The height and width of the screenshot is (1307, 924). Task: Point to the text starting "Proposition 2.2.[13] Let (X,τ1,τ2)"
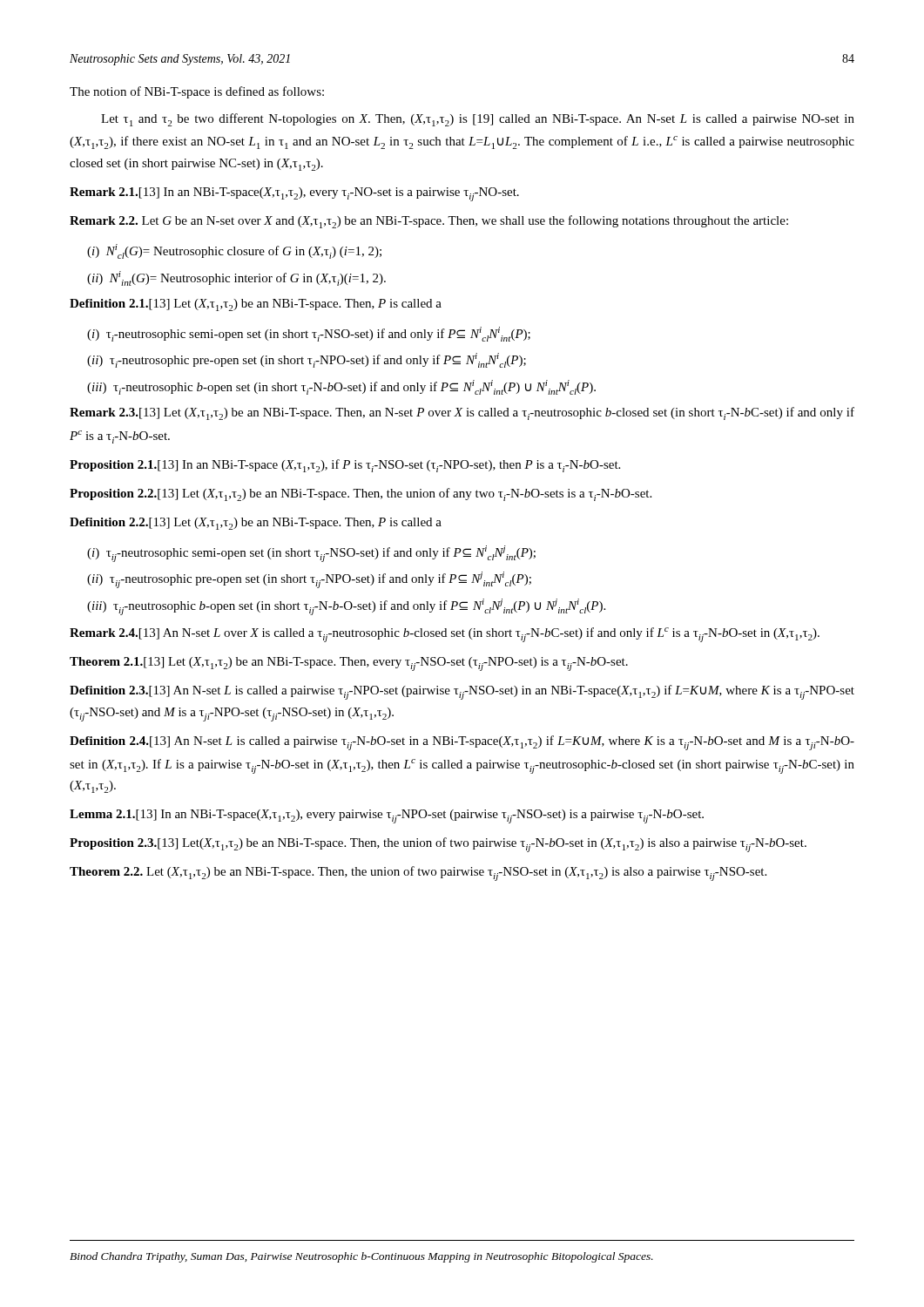462,494
